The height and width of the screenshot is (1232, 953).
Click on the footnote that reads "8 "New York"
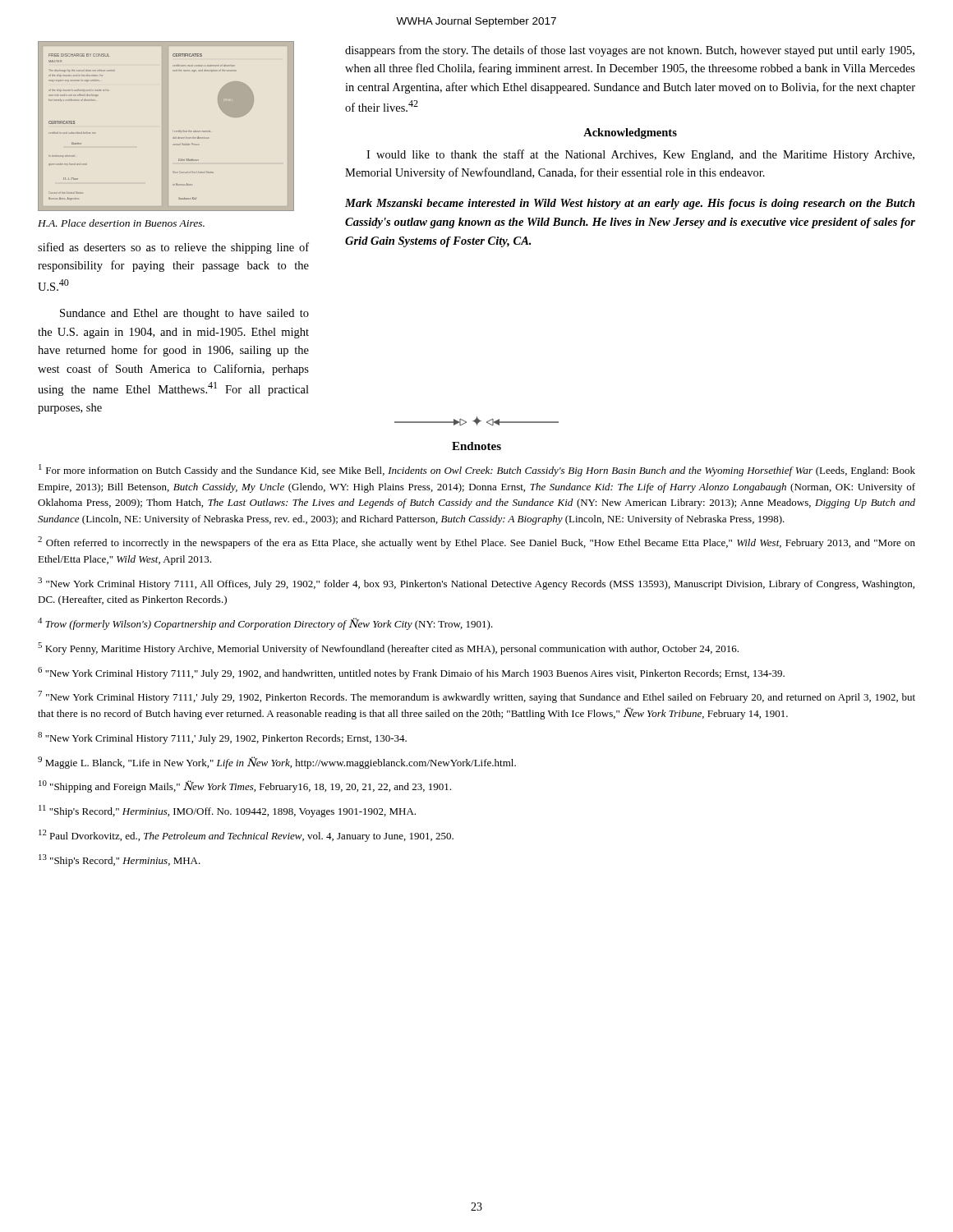(x=223, y=737)
